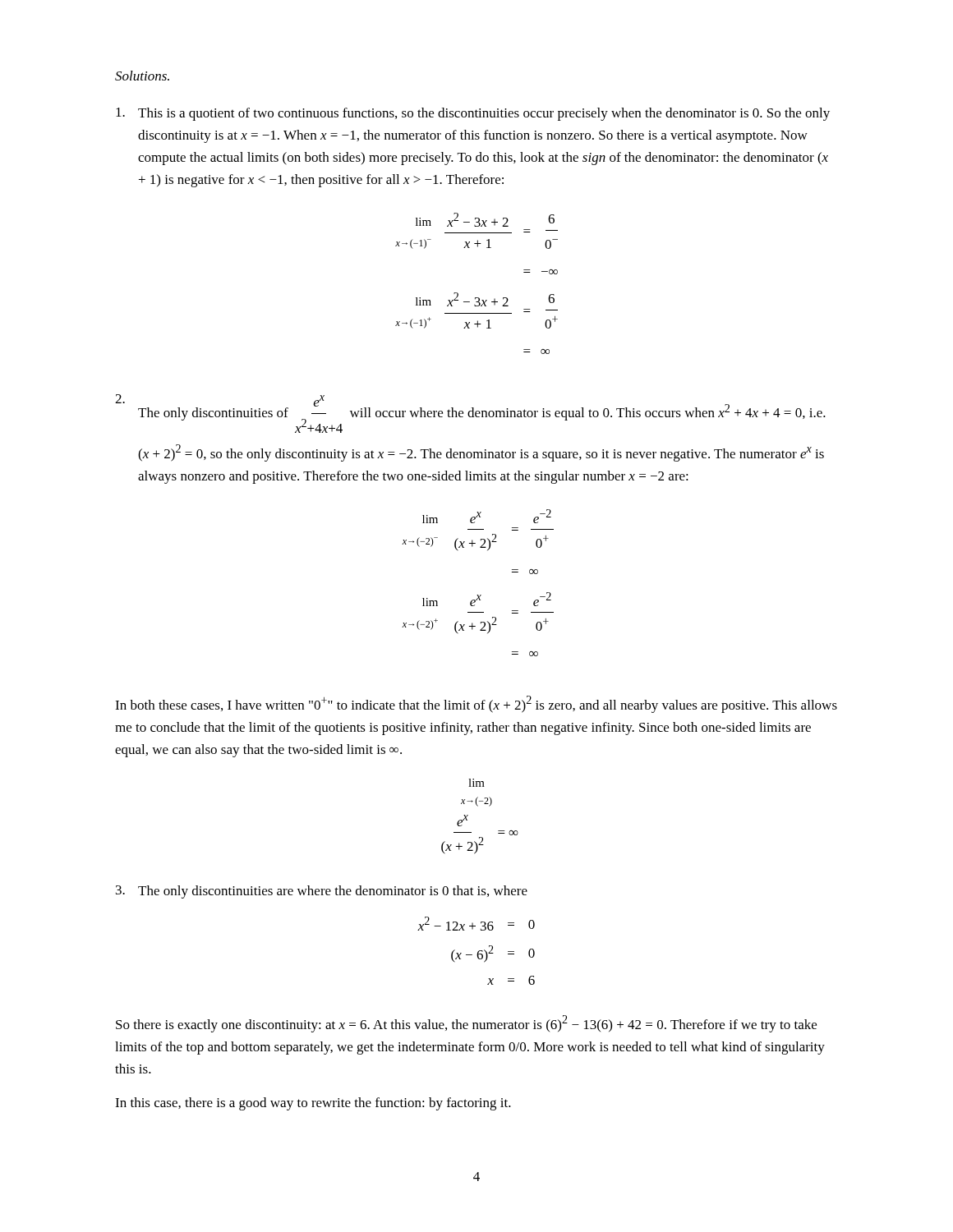Click on the text block starting "2. The only discontinuities of exx2+4x+4 will"
Viewport: 953px width, 1232px height.
coord(470,414)
